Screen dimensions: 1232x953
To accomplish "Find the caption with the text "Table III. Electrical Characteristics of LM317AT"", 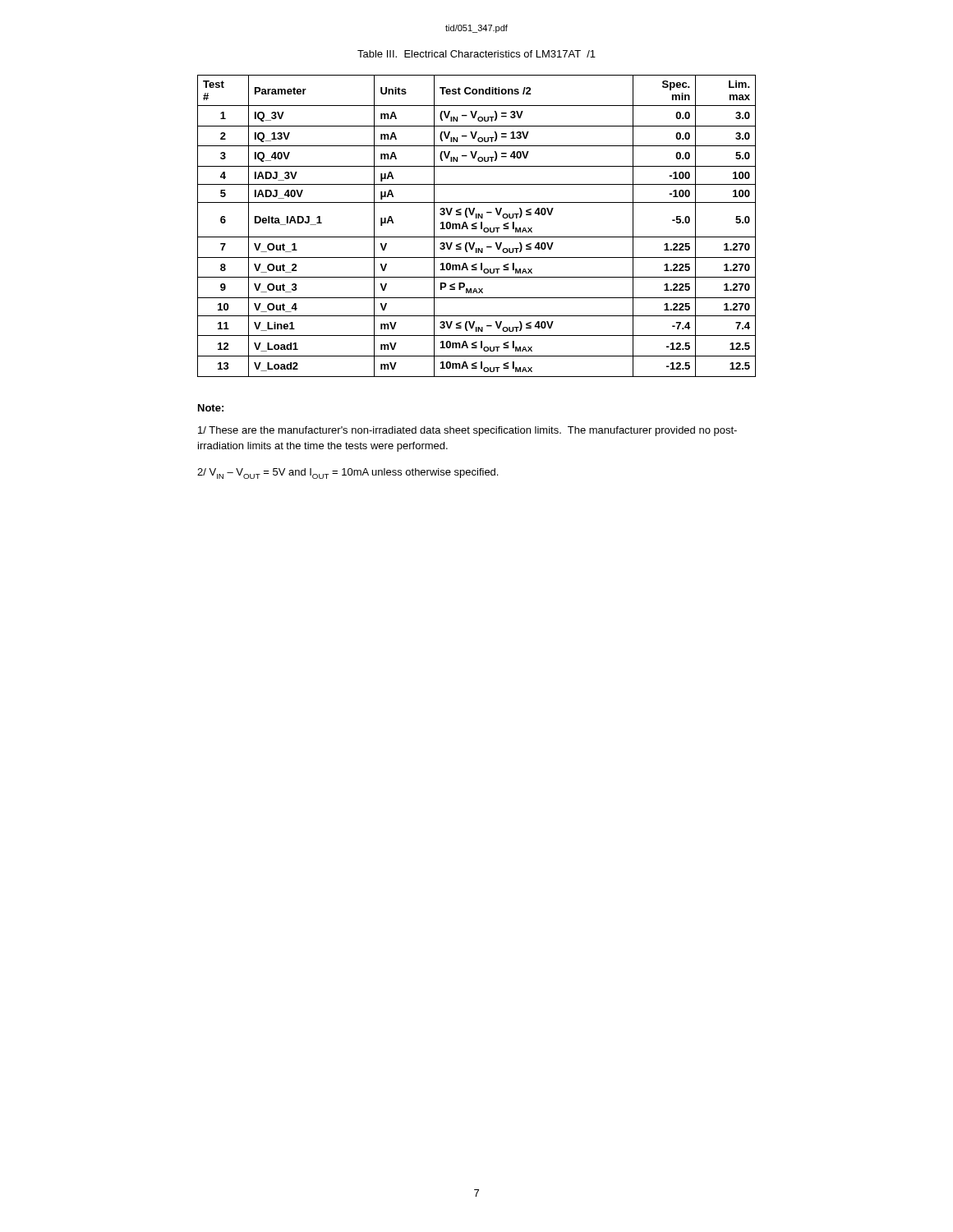I will pyautogui.click(x=476, y=54).
